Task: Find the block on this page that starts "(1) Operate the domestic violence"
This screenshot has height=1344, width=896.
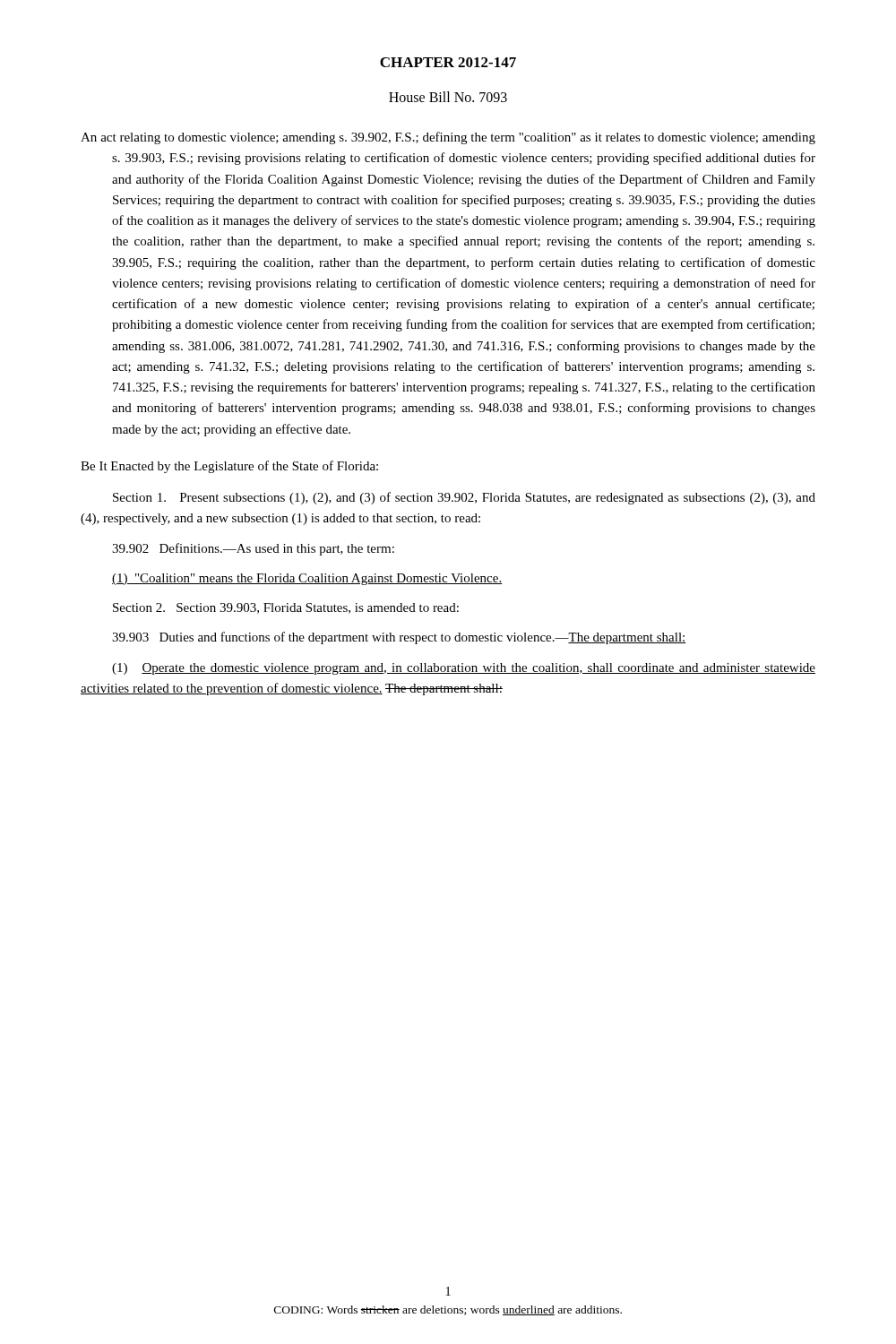Action: point(448,678)
